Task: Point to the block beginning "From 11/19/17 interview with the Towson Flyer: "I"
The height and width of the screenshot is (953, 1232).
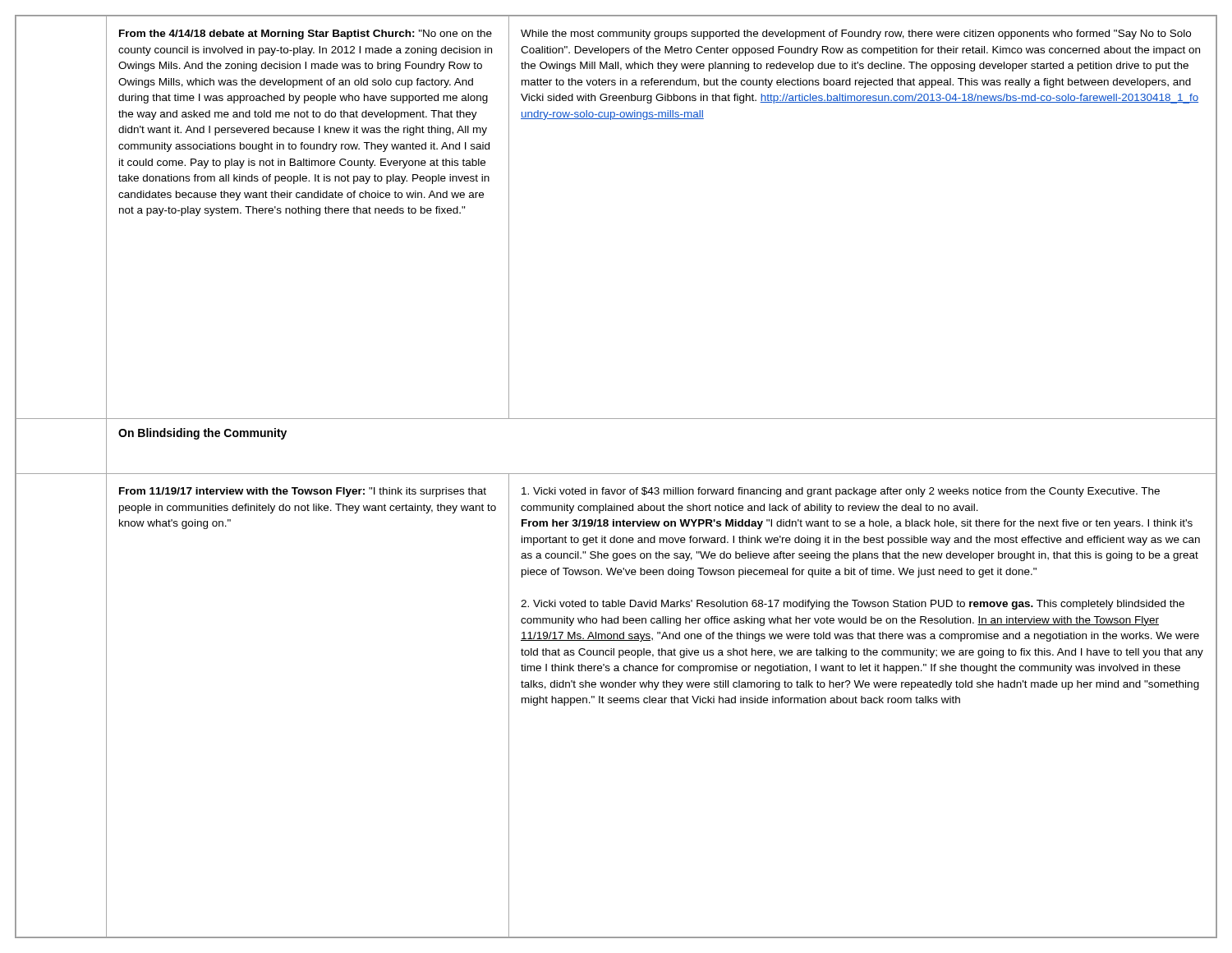Action: tap(307, 507)
